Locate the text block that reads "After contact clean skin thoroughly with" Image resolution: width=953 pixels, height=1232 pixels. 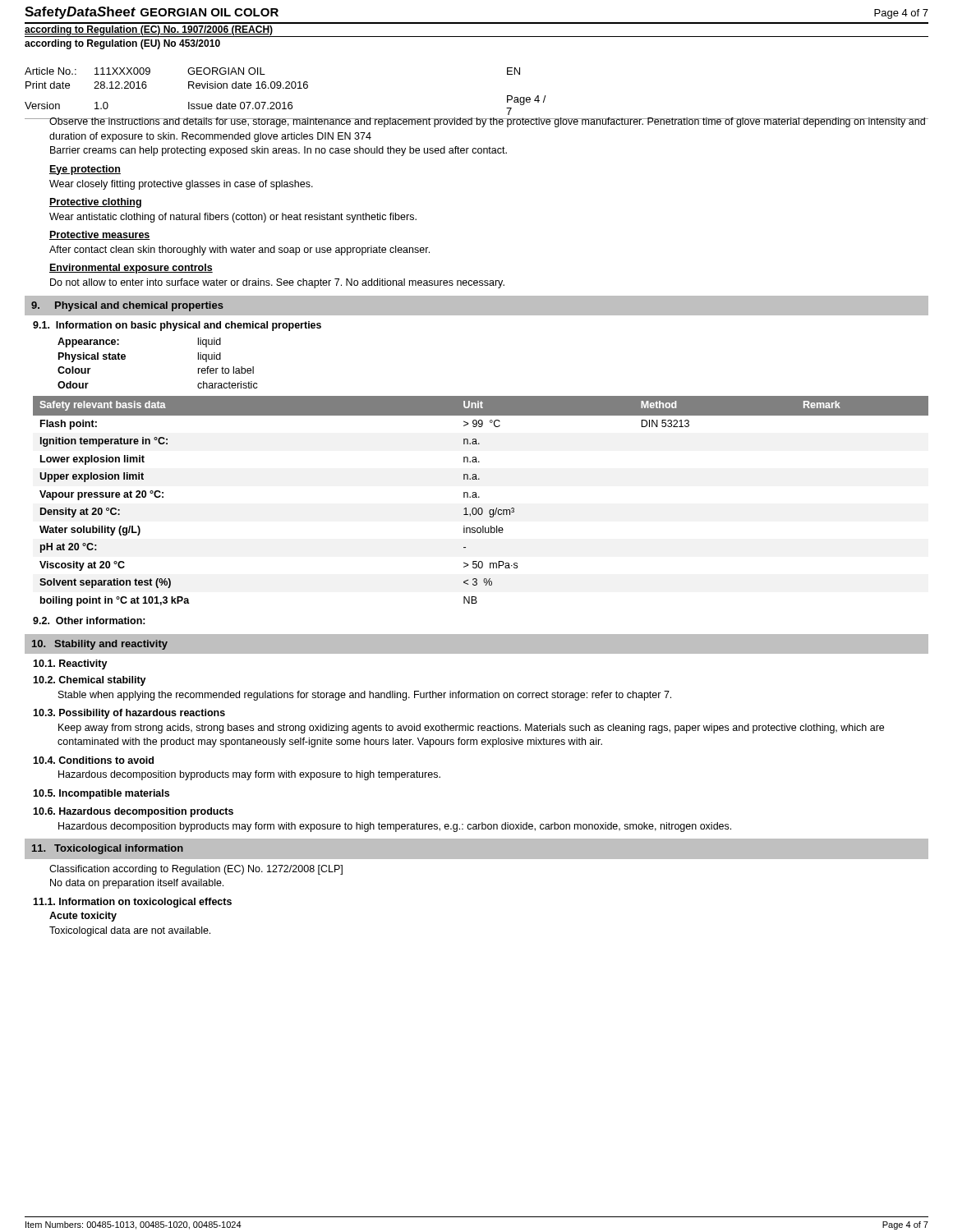[240, 250]
